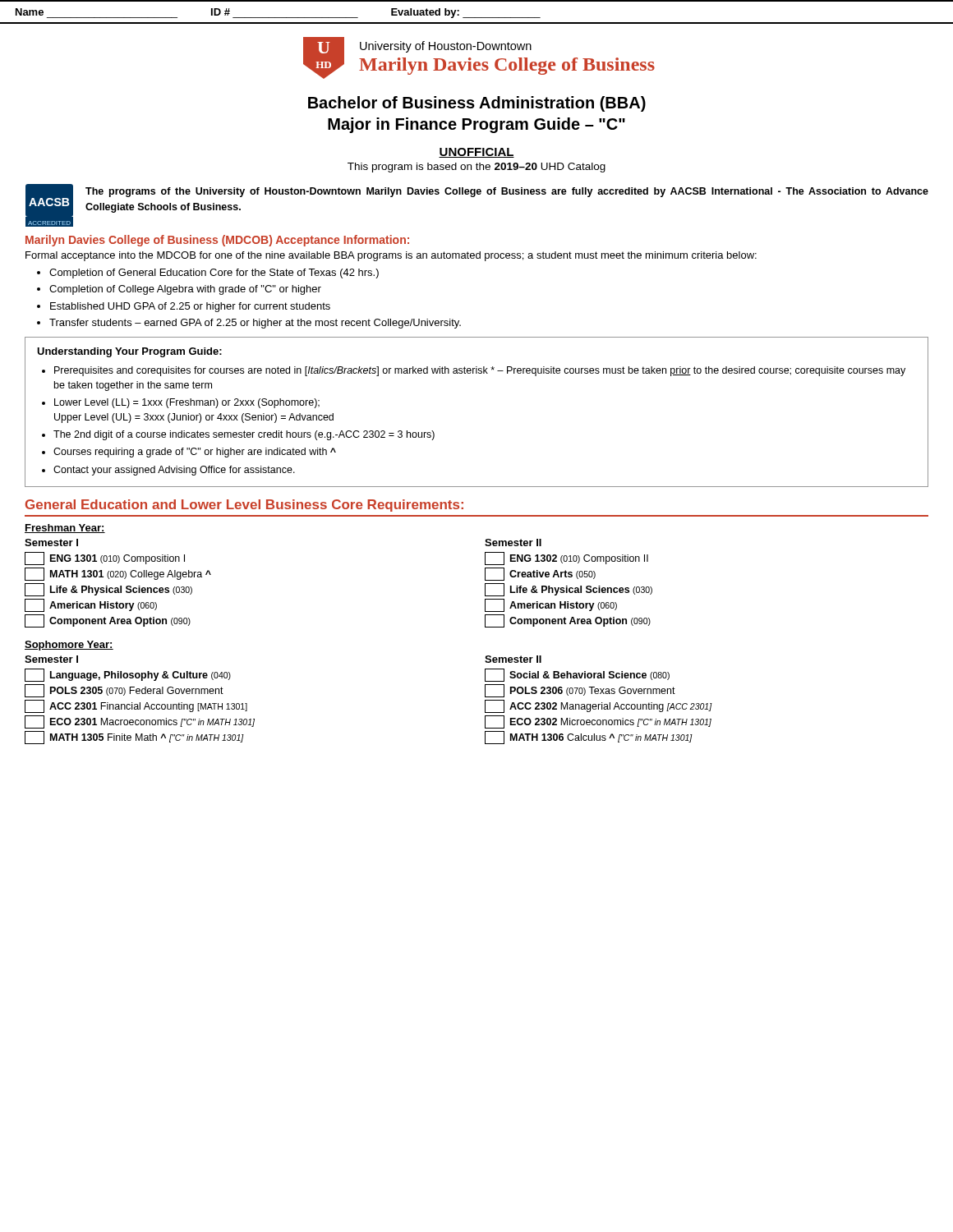Locate the table with the text "Semester I Language, Philosophy &"

click(246, 700)
